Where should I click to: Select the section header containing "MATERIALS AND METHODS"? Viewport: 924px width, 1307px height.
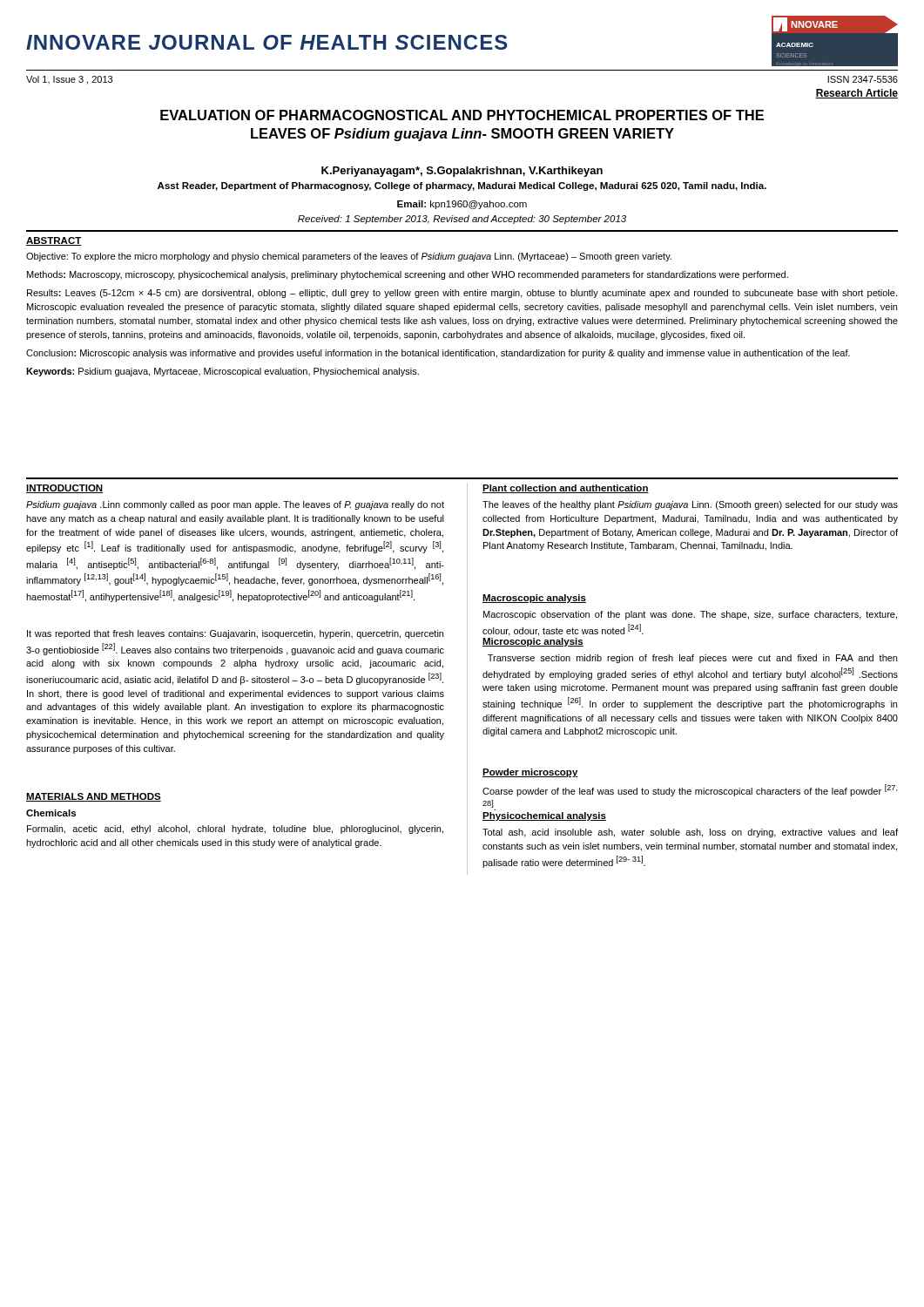pyautogui.click(x=93, y=796)
